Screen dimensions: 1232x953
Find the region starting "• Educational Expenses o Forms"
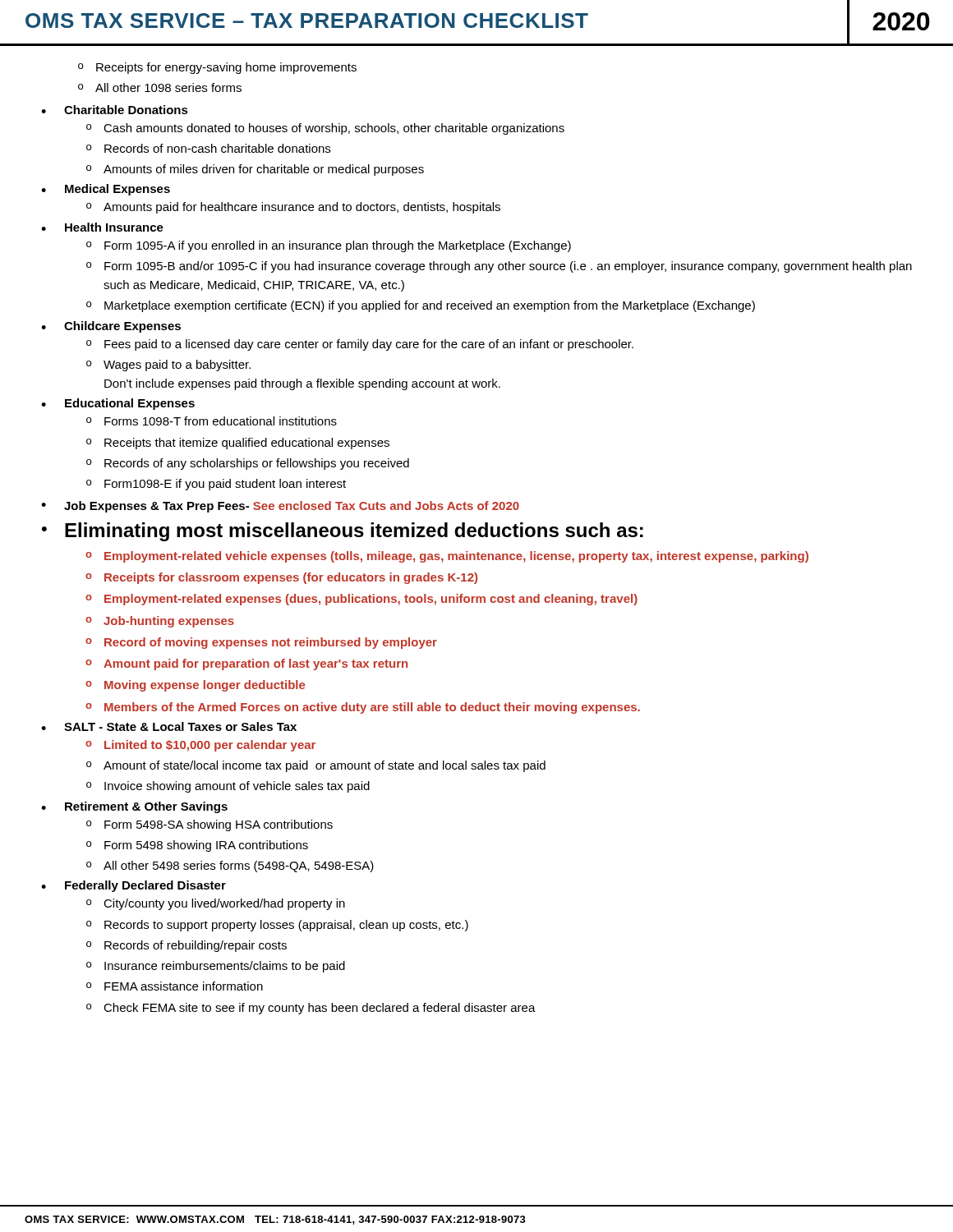coord(118,404)
